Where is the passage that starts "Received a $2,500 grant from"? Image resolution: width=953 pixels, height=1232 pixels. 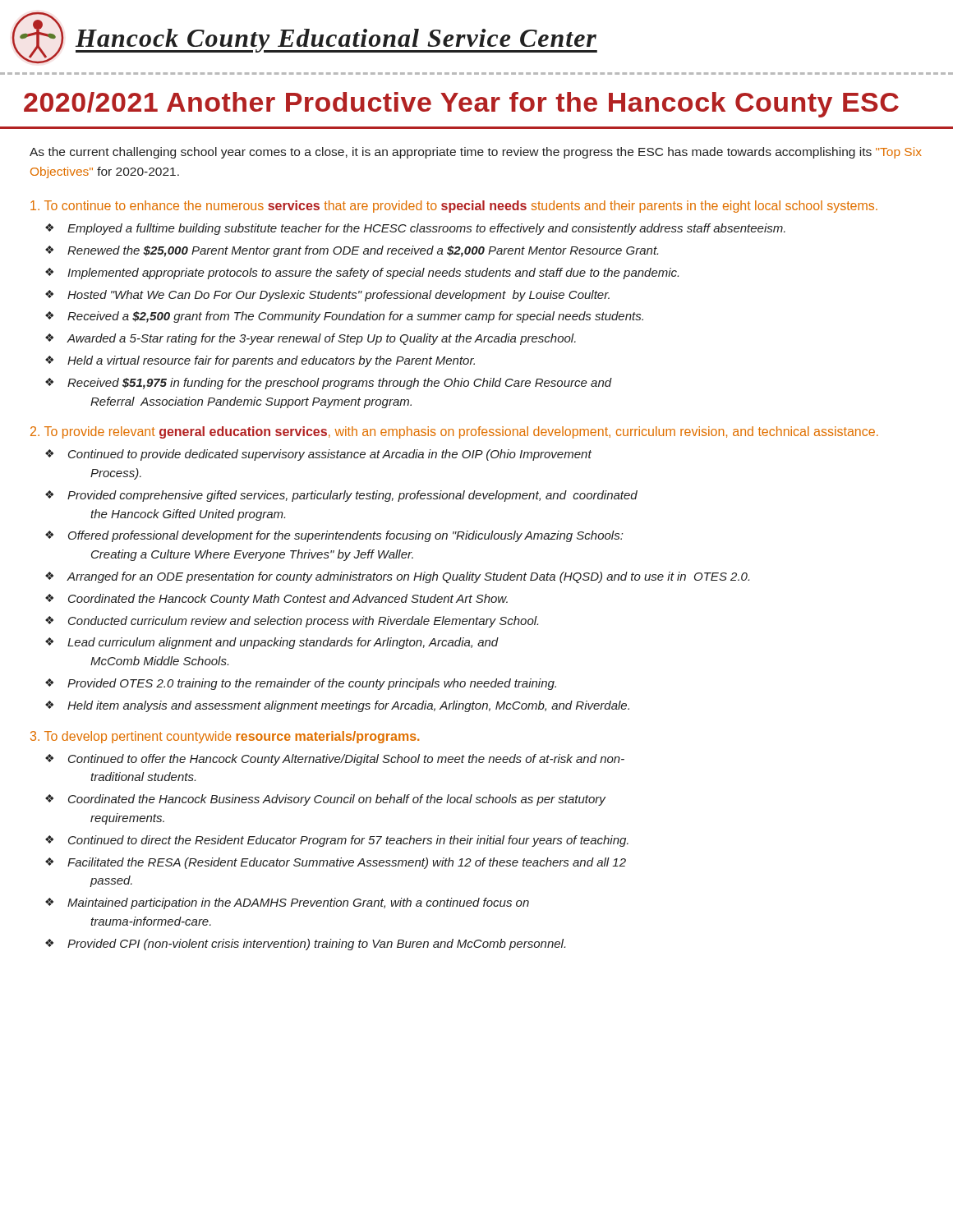click(356, 316)
